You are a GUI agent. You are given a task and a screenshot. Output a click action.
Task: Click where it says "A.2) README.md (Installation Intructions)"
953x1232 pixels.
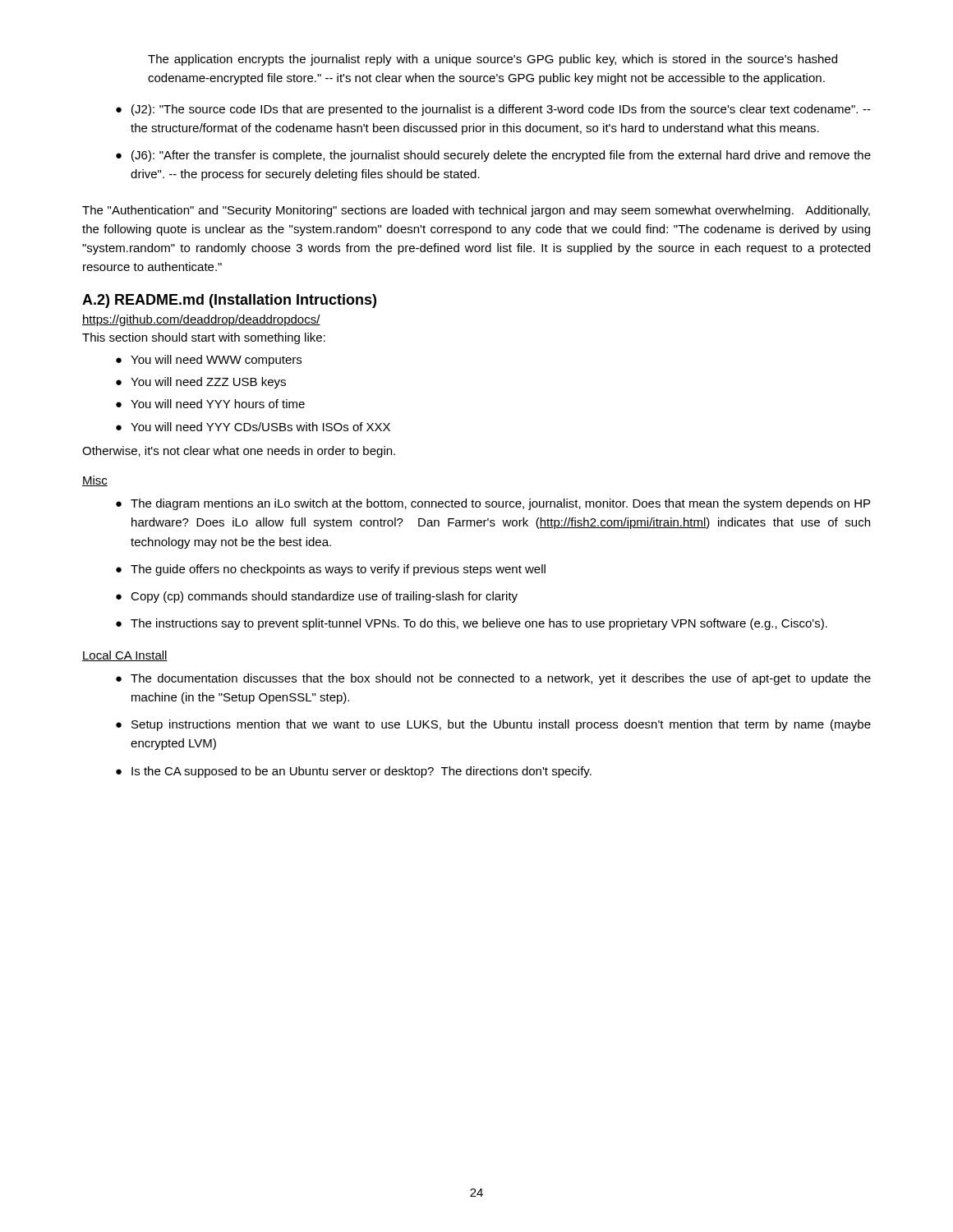point(230,299)
